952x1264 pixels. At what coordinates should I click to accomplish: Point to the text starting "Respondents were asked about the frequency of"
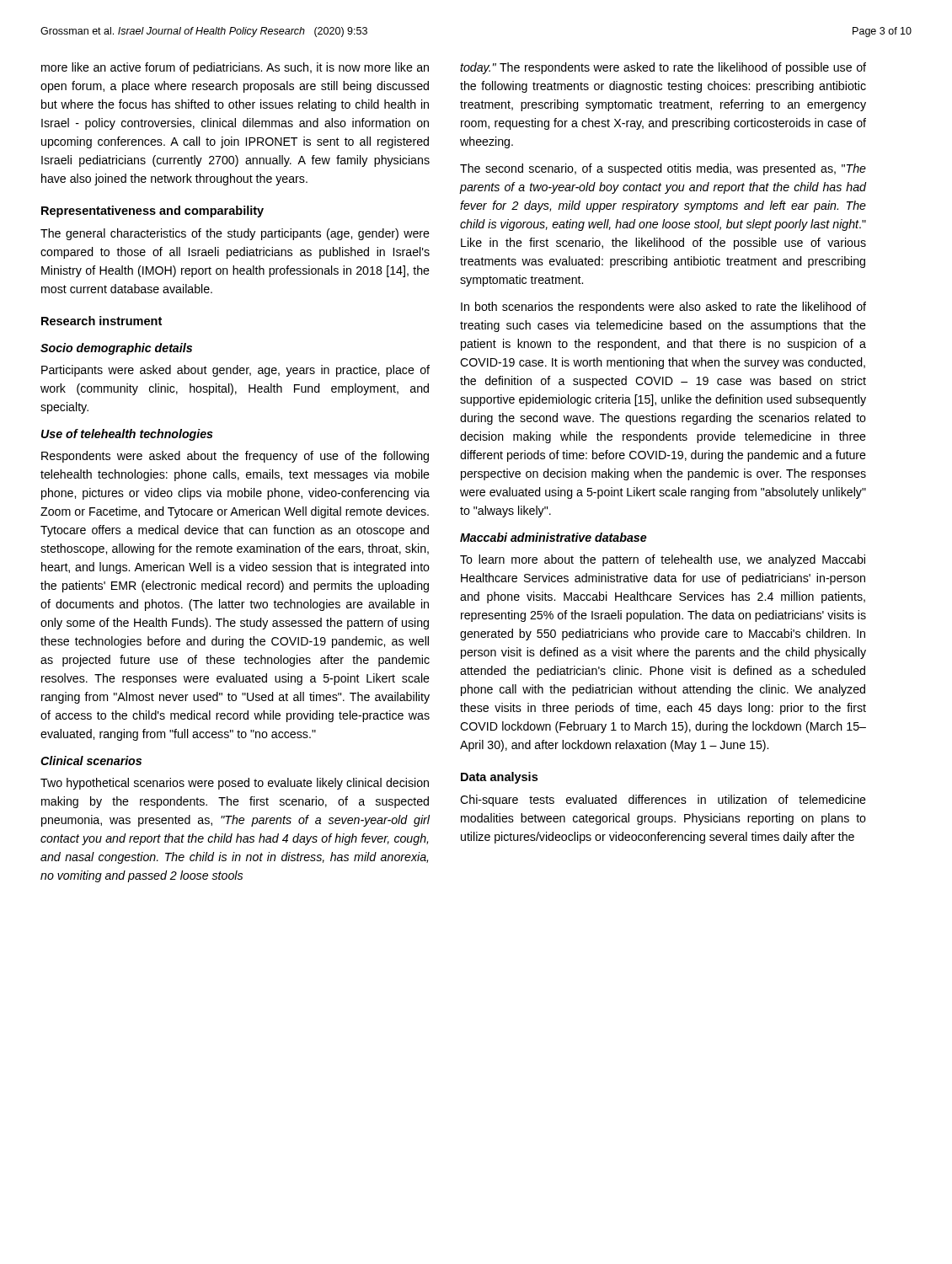[x=235, y=595]
